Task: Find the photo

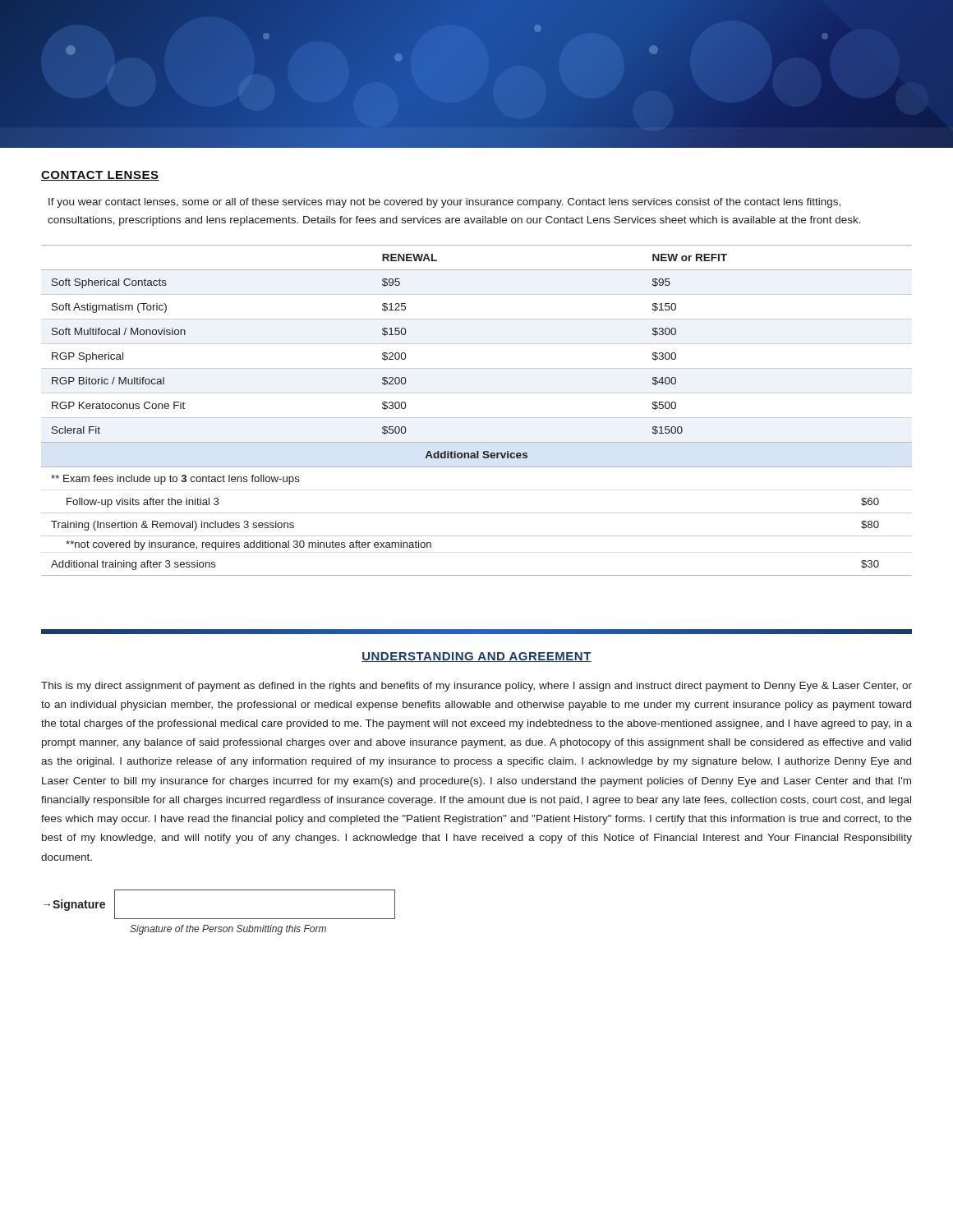Action: 476,74
